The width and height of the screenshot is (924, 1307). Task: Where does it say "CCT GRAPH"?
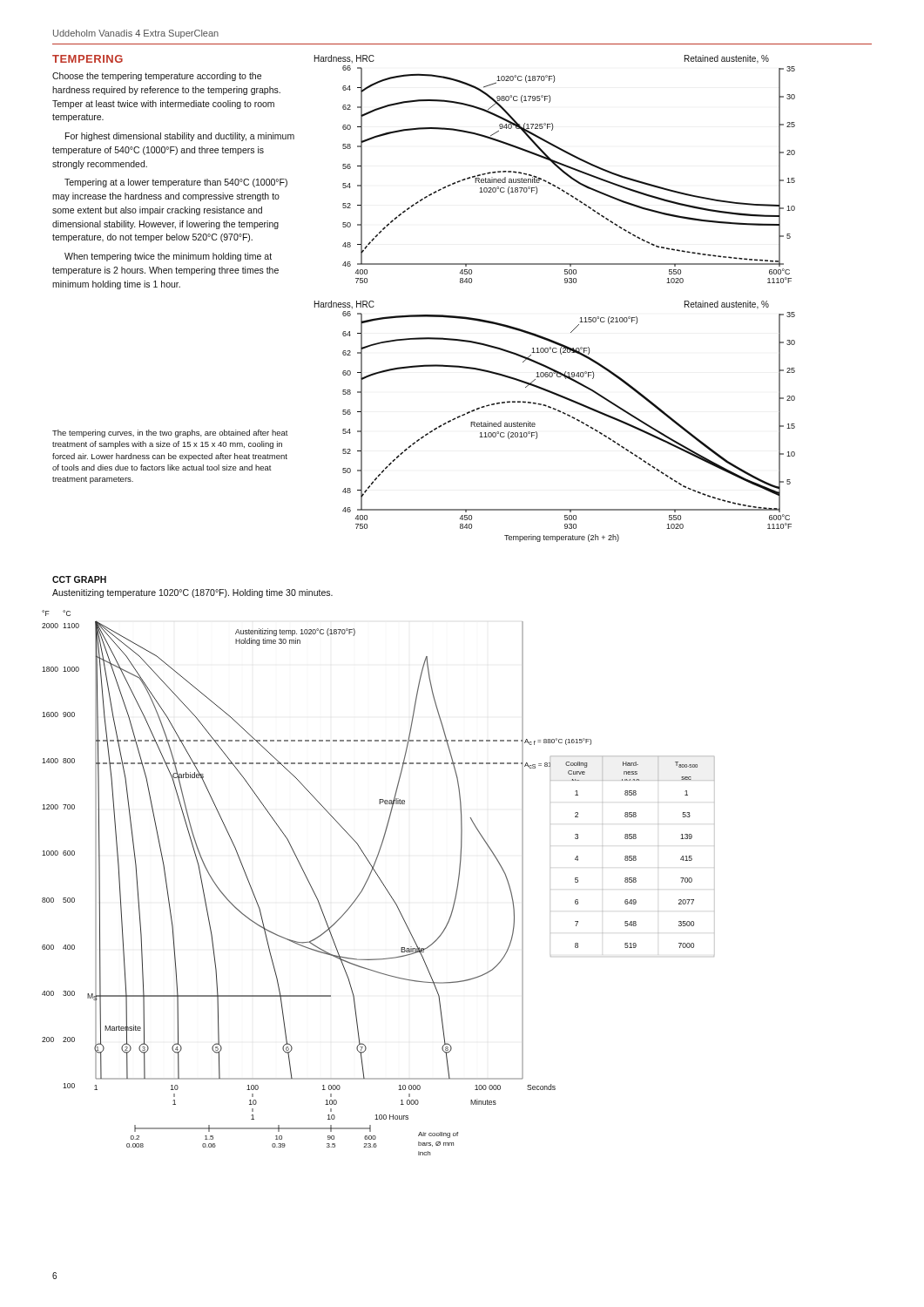tap(79, 579)
